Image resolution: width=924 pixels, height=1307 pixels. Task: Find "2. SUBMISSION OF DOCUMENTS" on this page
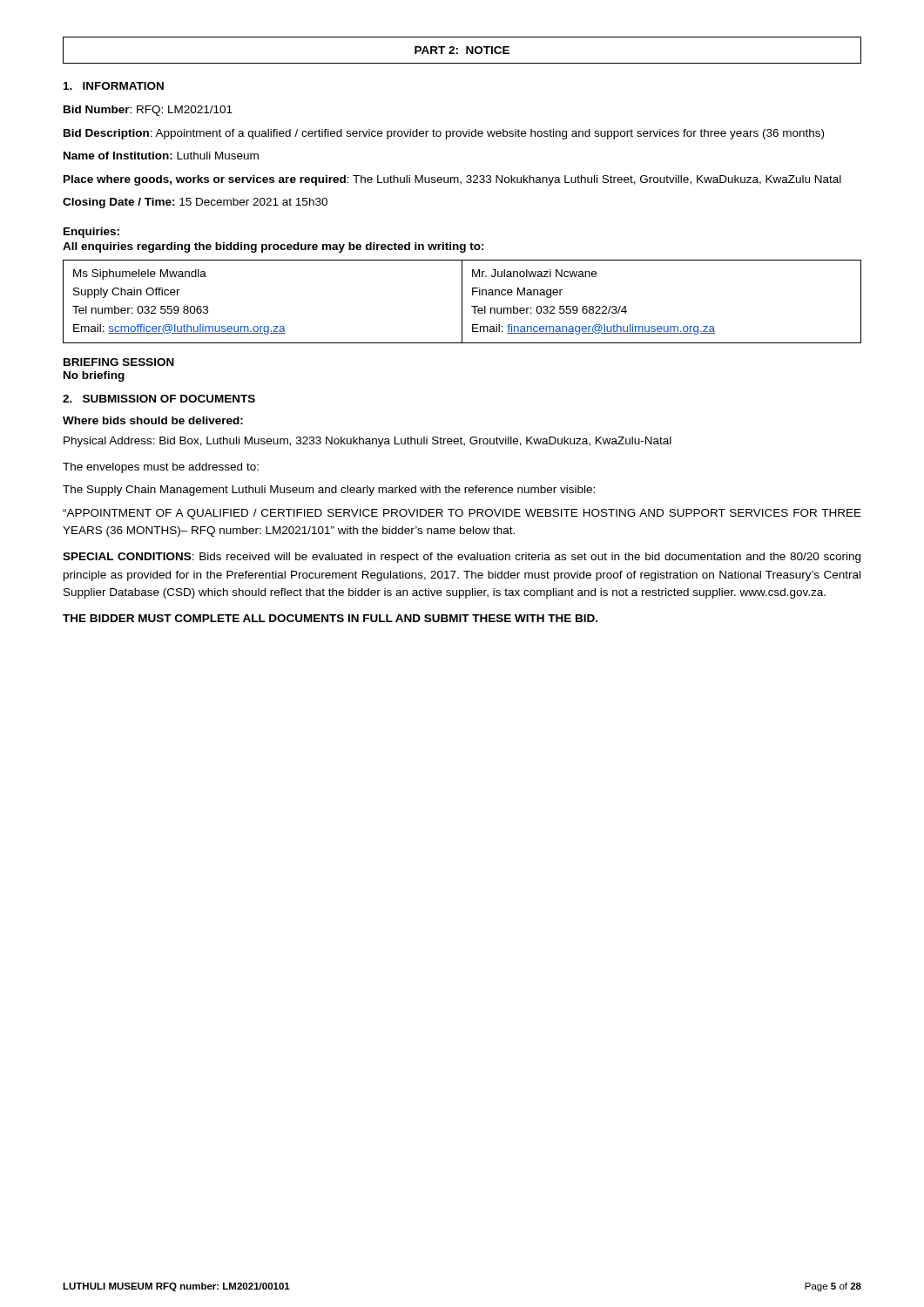[159, 399]
